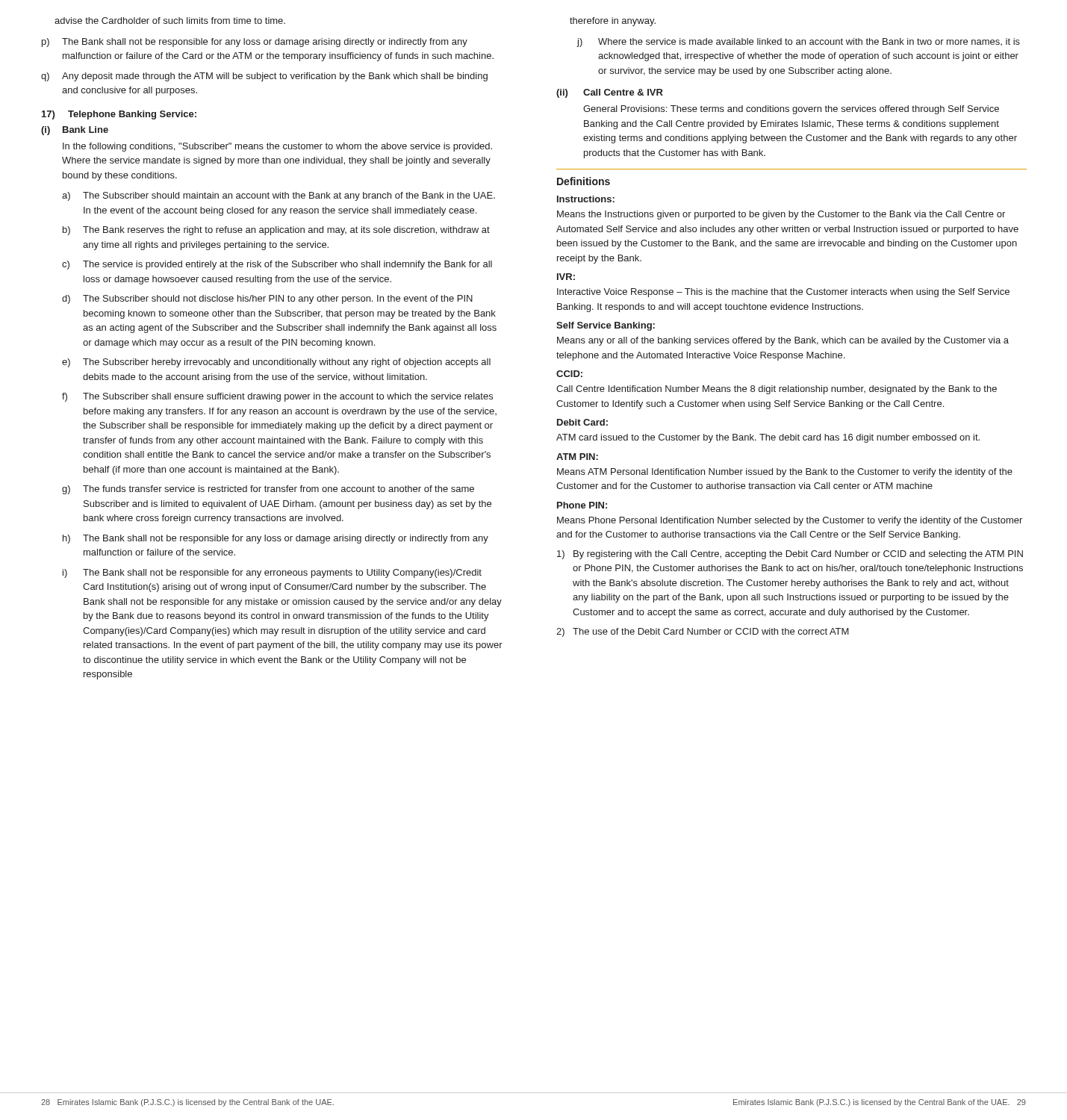Find the list item that reads "f) The Subscriber"
The image size is (1067, 1120).
click(x=283, y=433)
